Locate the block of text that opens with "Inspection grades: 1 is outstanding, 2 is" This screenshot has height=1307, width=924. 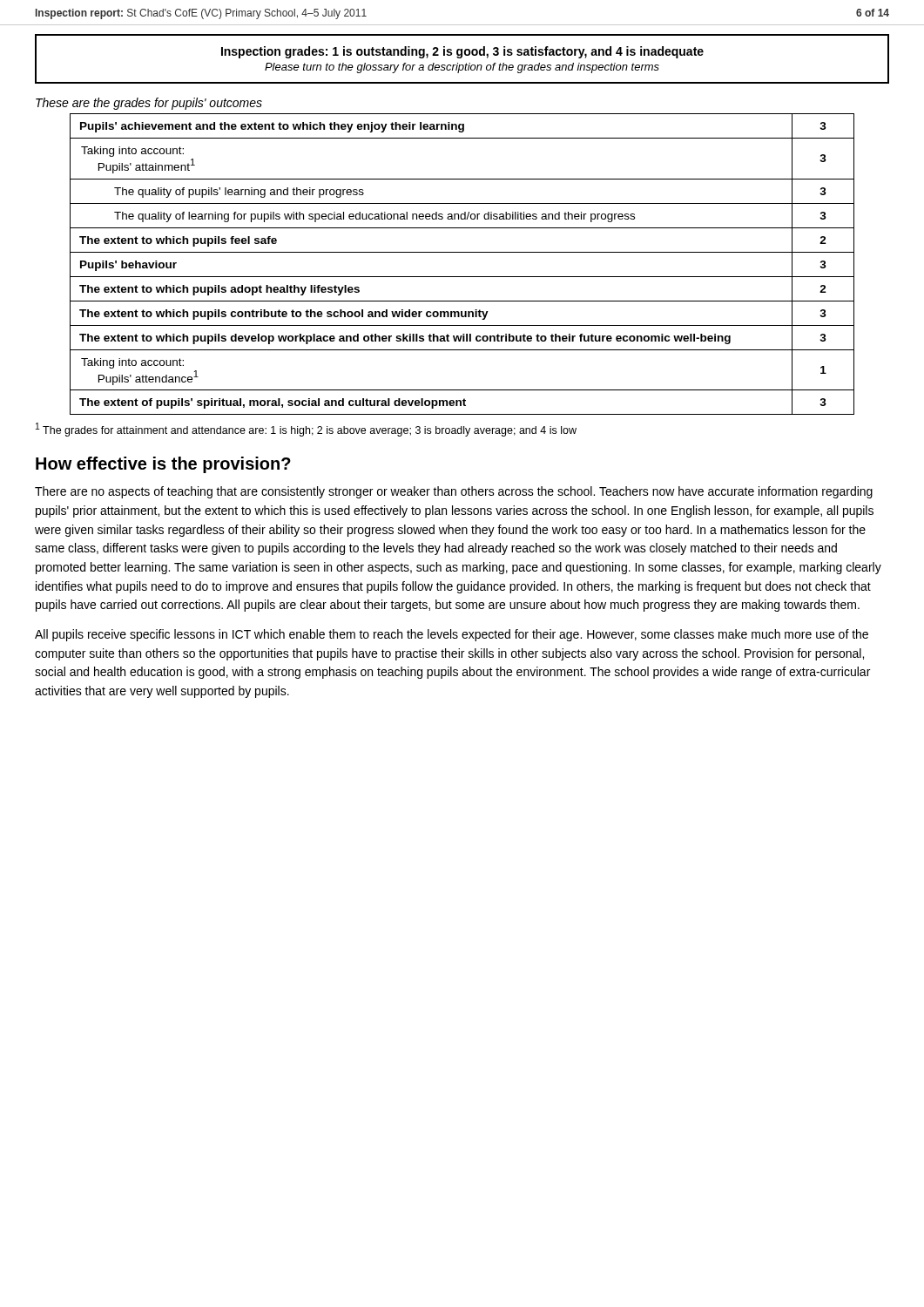[462, 59]
